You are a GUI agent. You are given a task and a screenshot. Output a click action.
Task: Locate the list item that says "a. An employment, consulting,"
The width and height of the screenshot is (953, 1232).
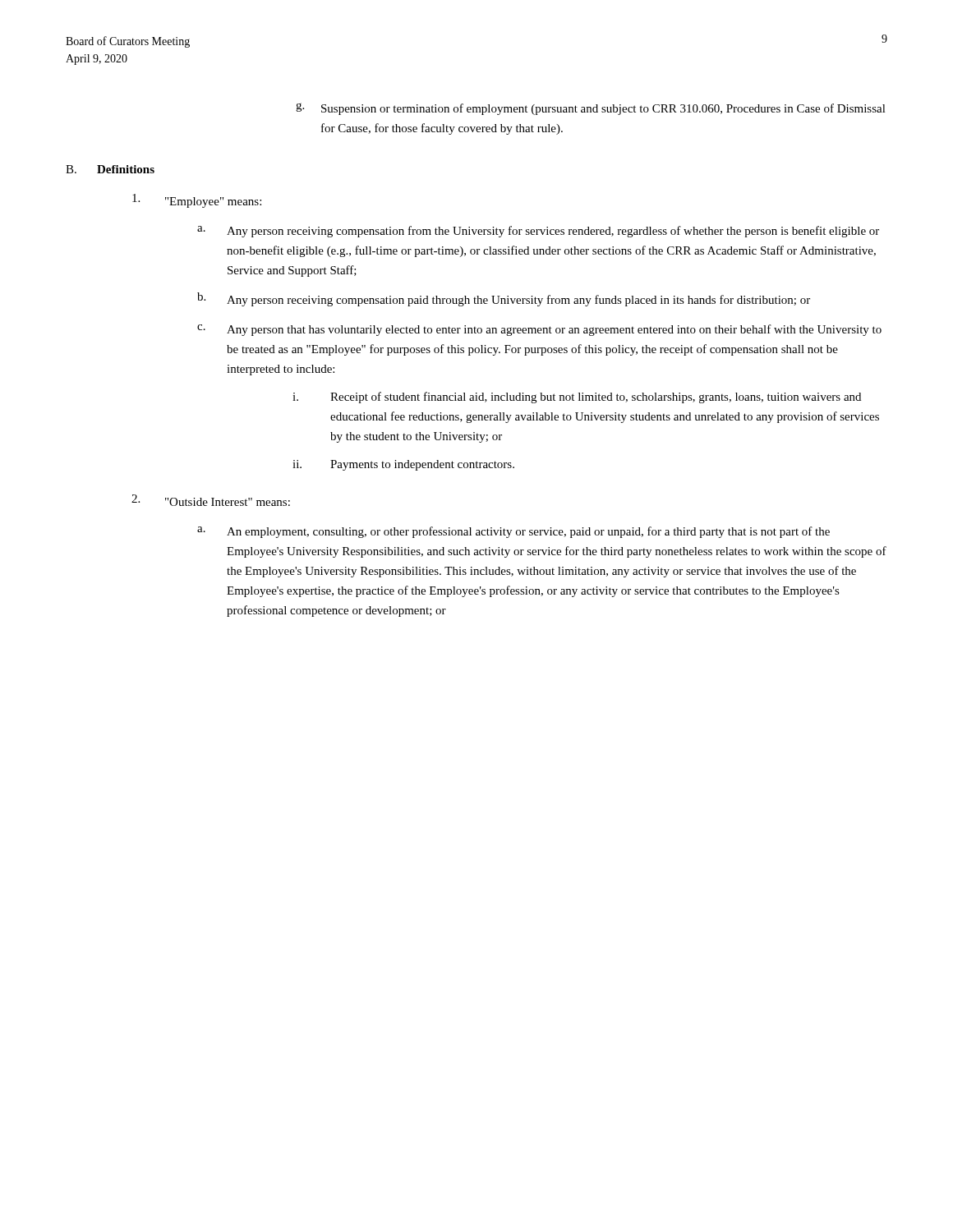point(542,571)
